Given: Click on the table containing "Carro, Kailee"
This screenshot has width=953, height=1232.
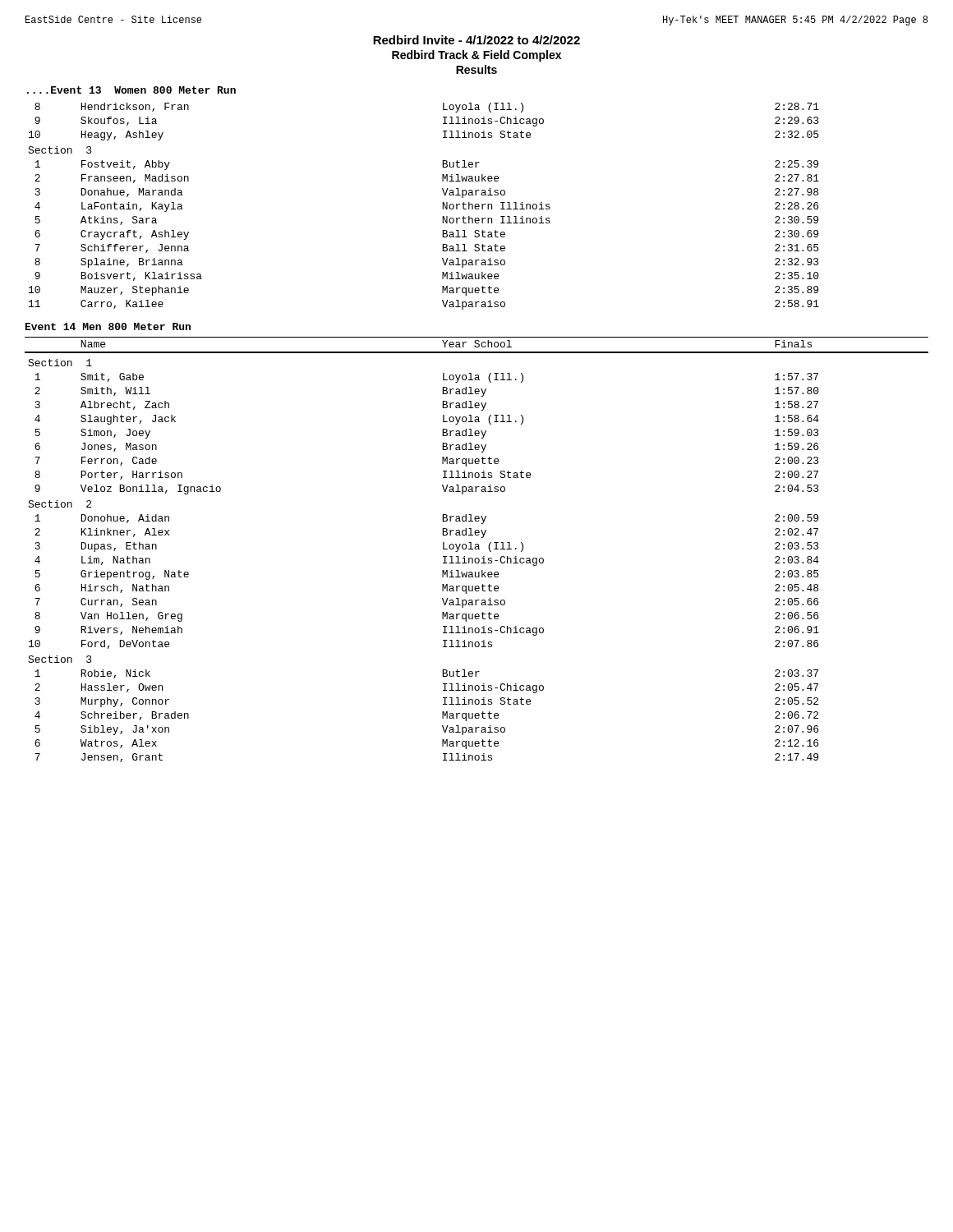Looking at the screenshot, I should (476, 206).
